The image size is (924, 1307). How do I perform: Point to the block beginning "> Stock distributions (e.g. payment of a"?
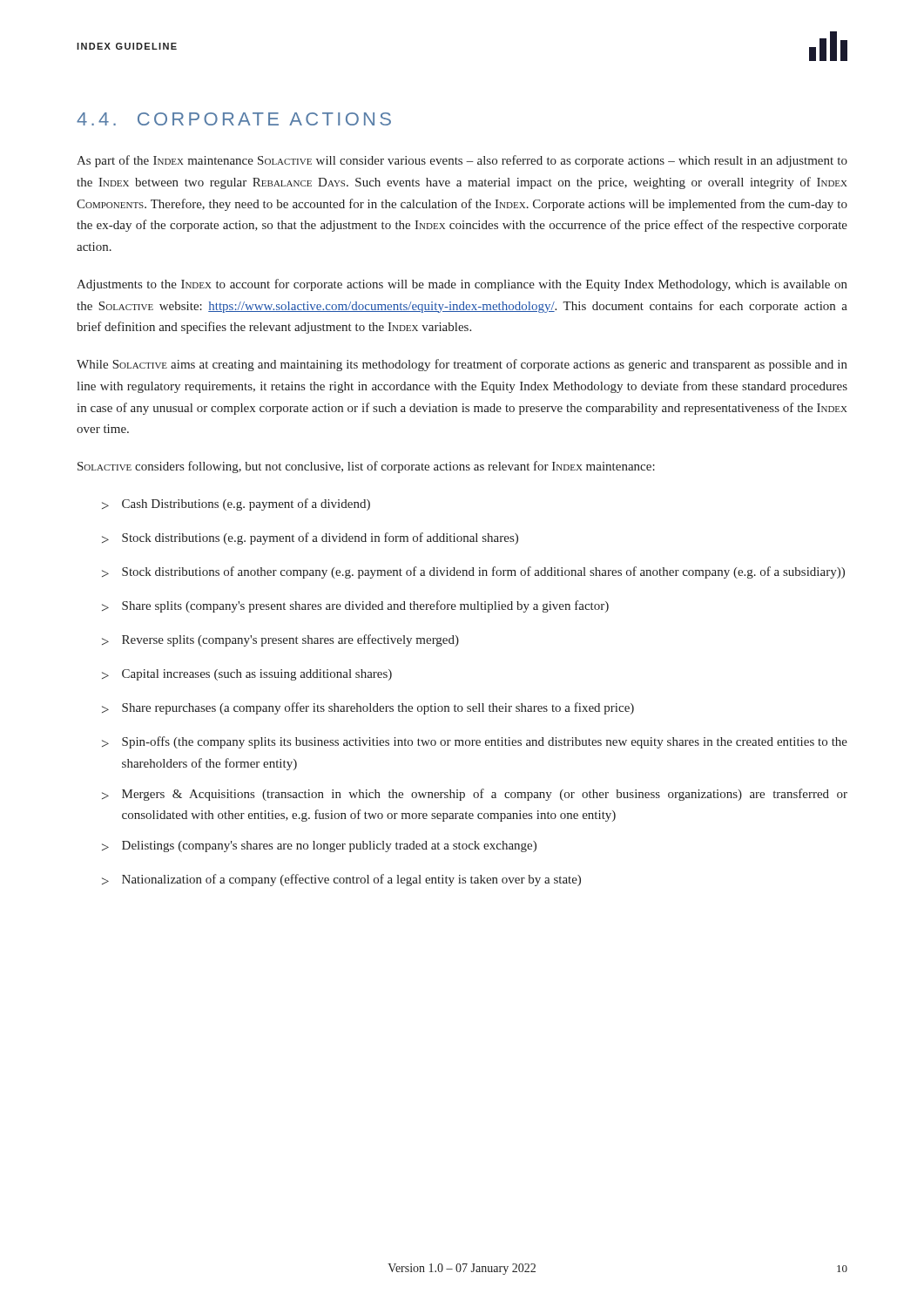click(x=474, y=540)
